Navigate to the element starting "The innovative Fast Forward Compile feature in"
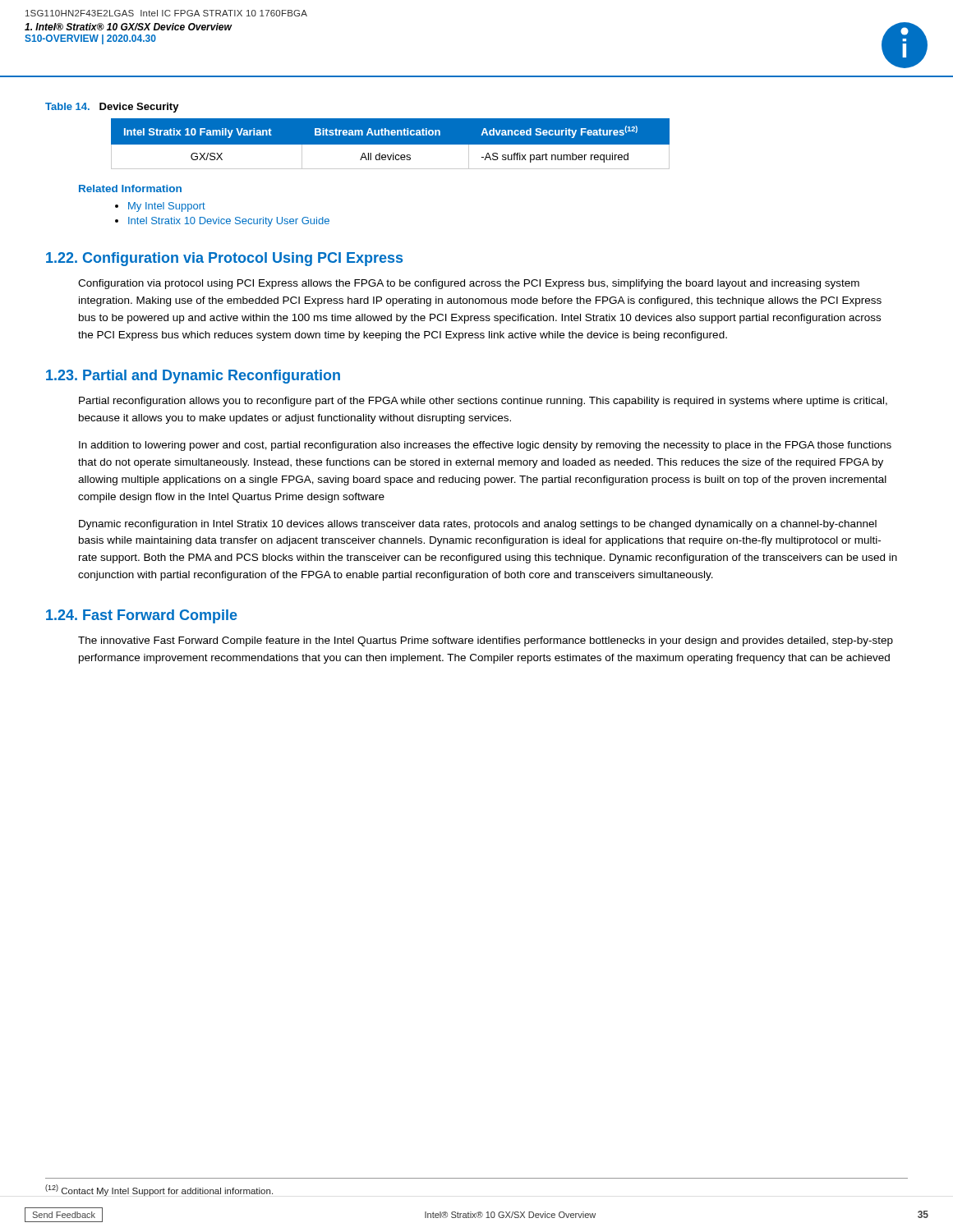Screen dimensions: 1232x953 (x=486, y=649)
